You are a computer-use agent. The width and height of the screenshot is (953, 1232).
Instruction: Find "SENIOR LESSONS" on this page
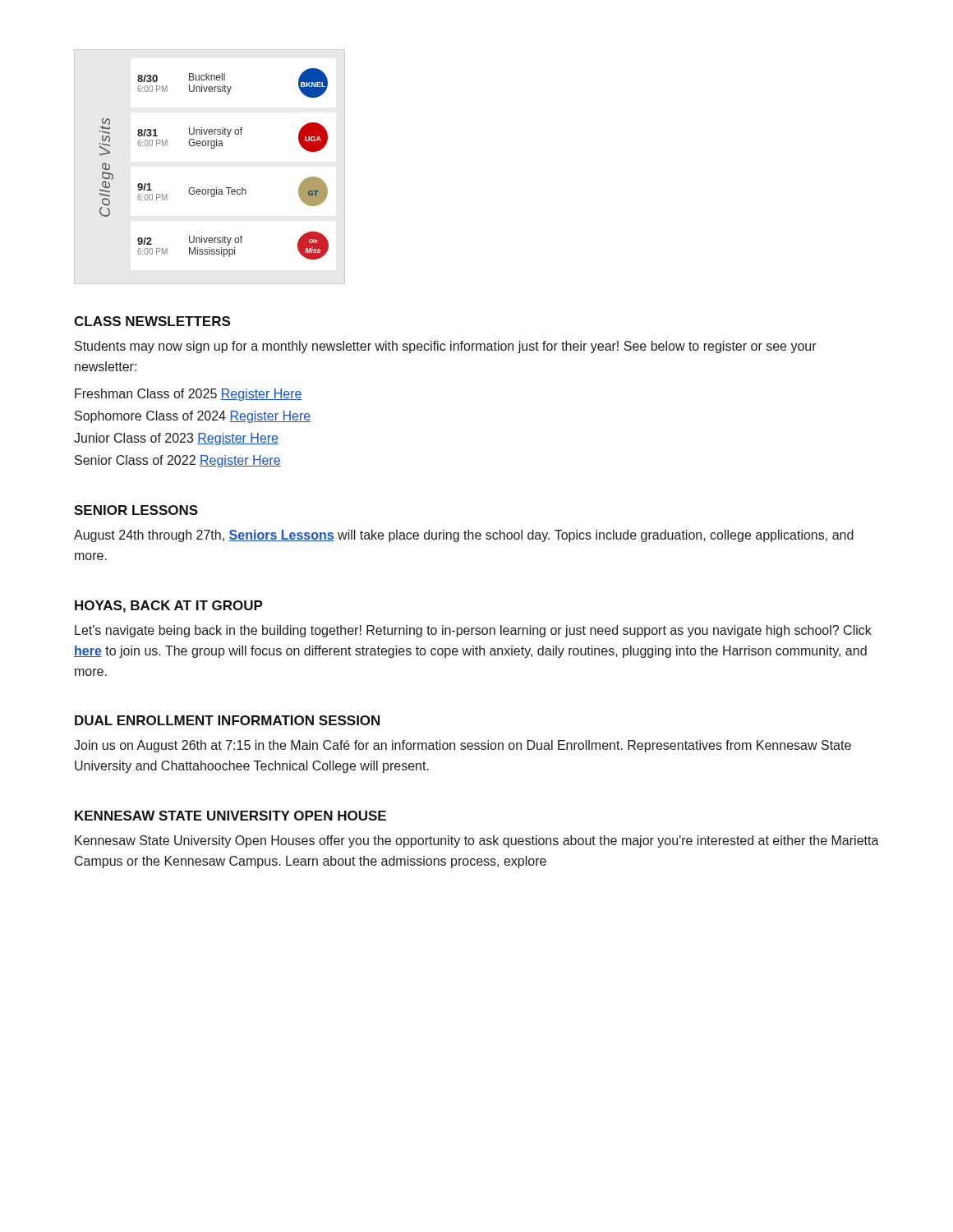[136, 510]
